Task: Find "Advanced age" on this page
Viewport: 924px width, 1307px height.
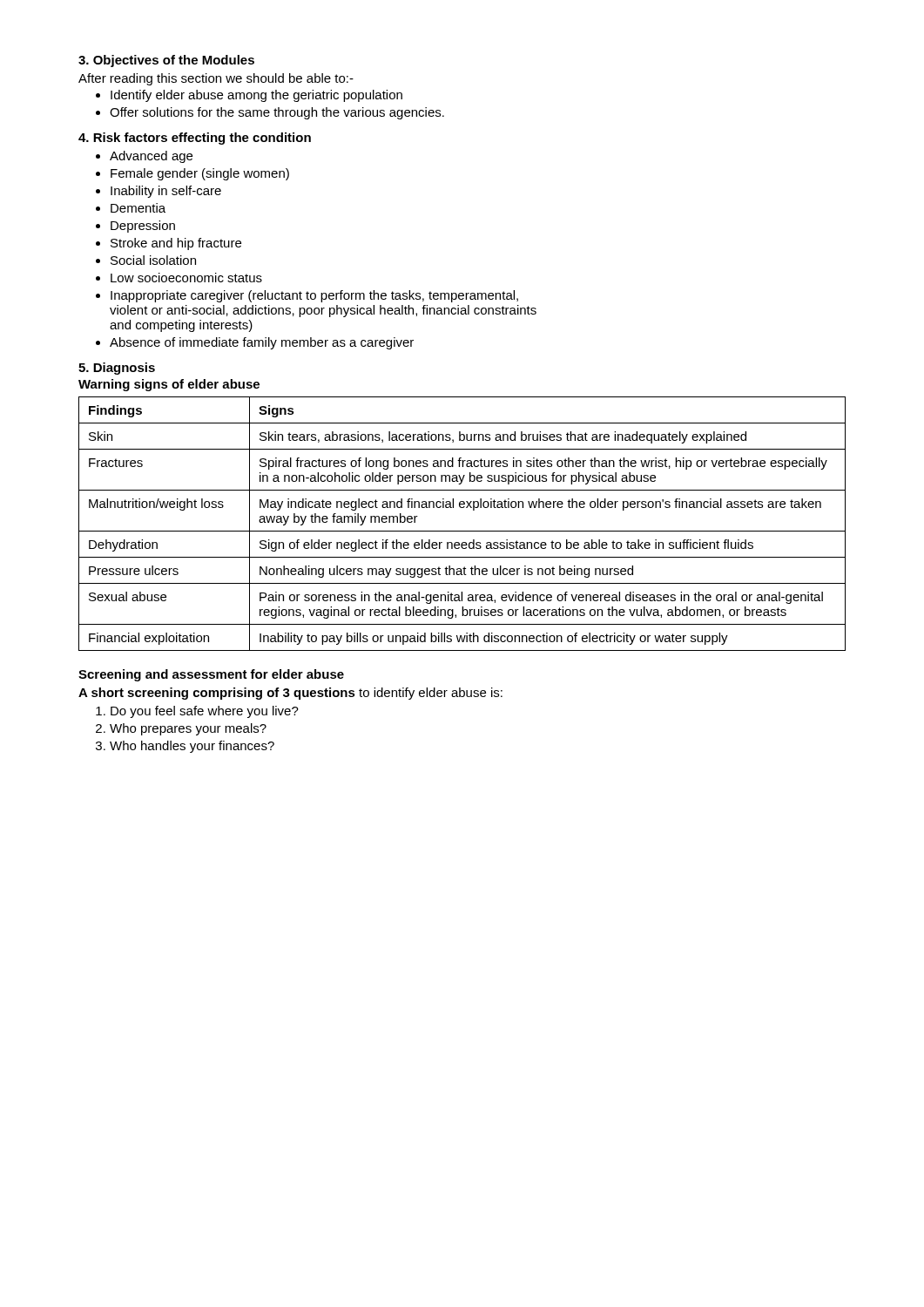Action: click(152, 156)
